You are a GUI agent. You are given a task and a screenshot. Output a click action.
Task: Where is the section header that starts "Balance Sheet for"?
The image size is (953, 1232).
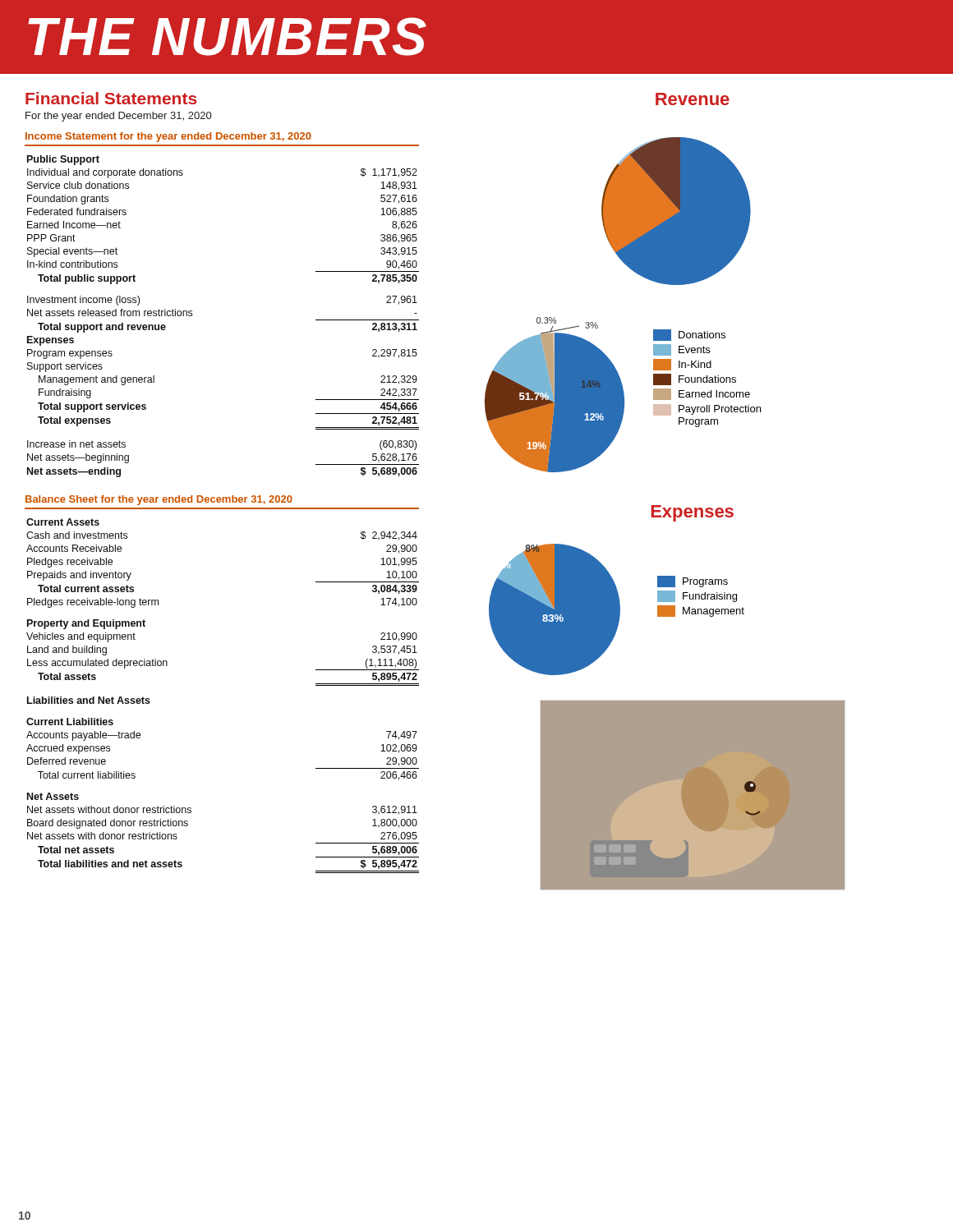(159, 499)
